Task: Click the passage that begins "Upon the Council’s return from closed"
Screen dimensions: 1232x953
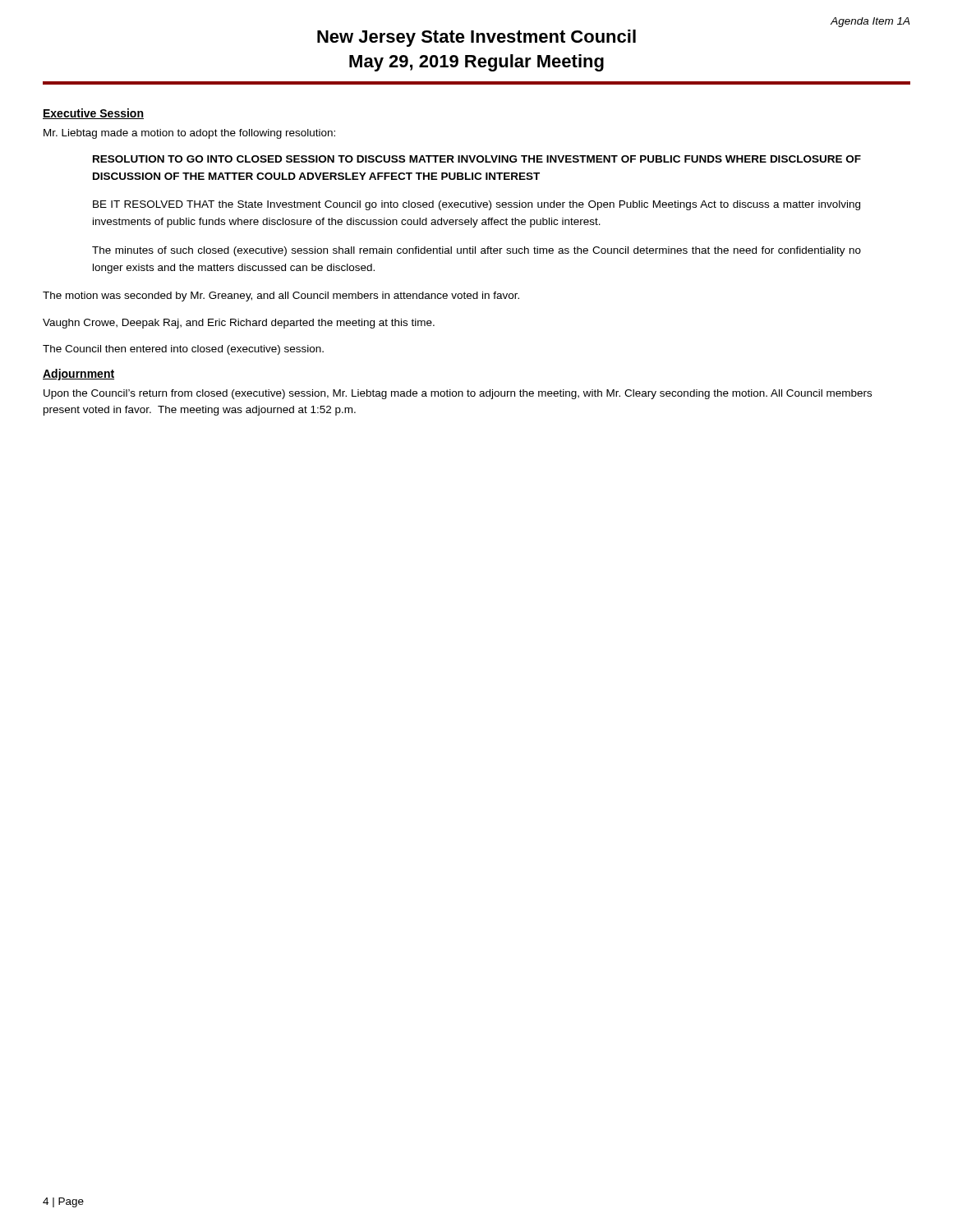Action: 457,401
